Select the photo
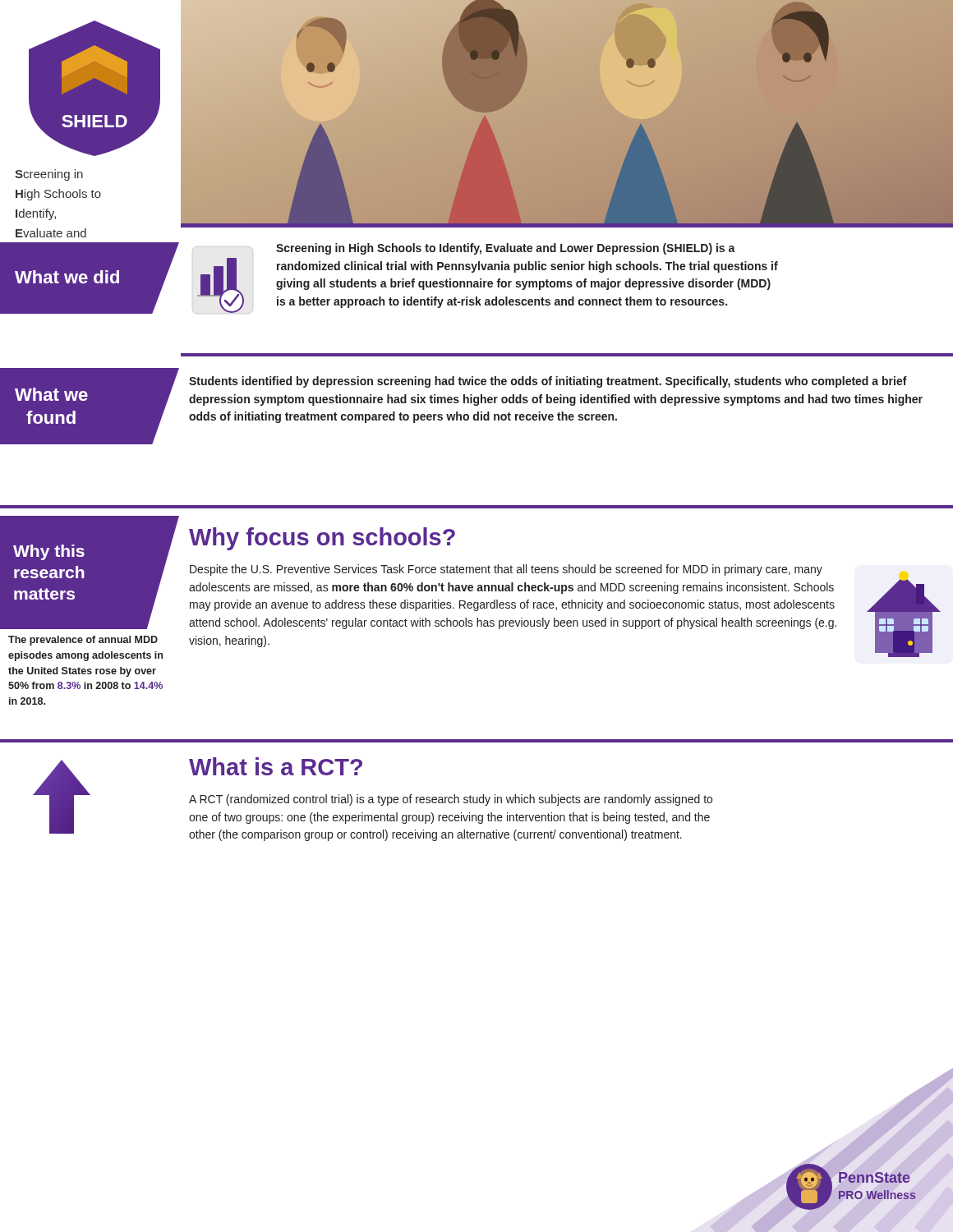This screenshot has height=1232, width=953. click(567, 112)
